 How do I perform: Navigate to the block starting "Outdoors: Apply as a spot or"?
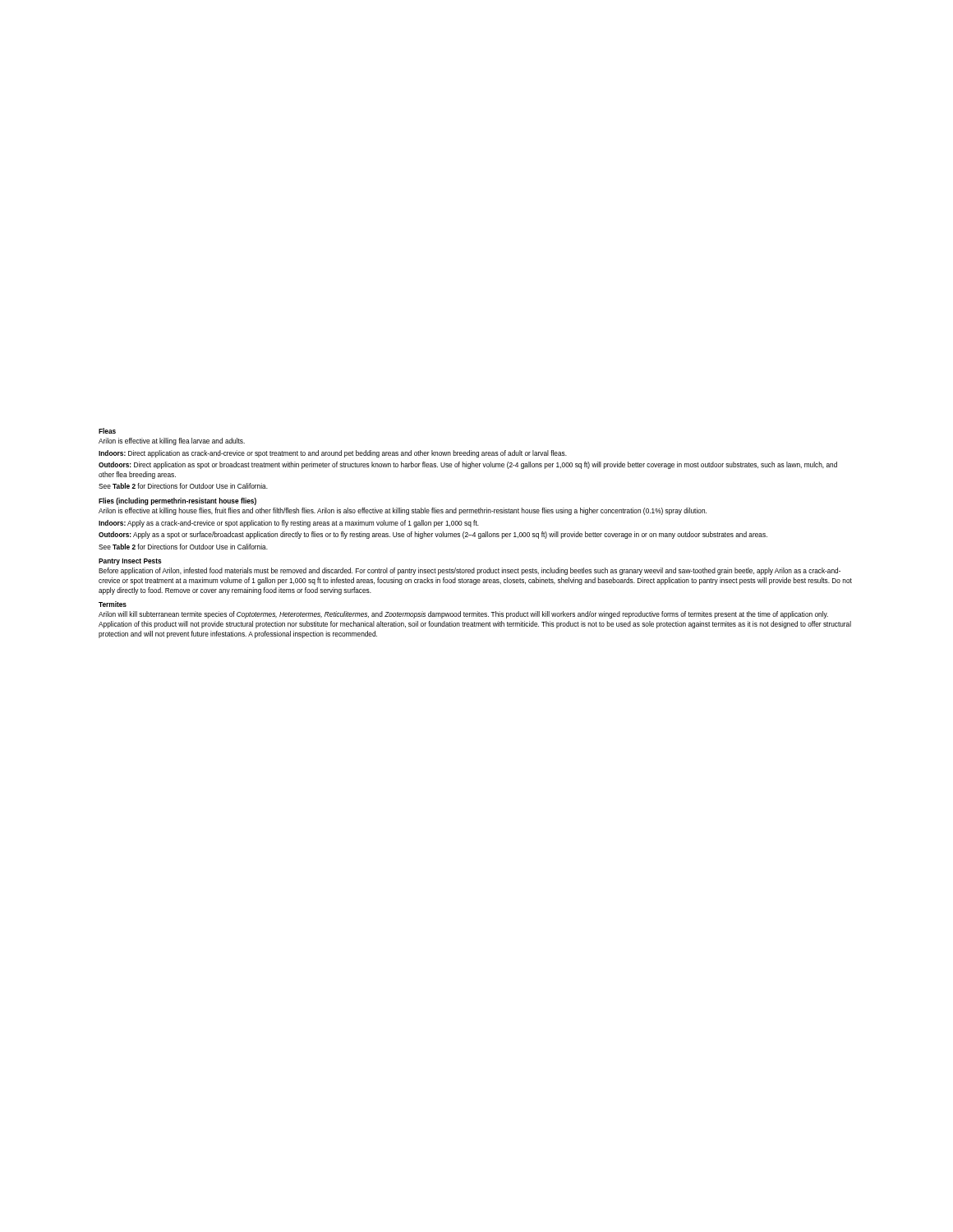433,535
